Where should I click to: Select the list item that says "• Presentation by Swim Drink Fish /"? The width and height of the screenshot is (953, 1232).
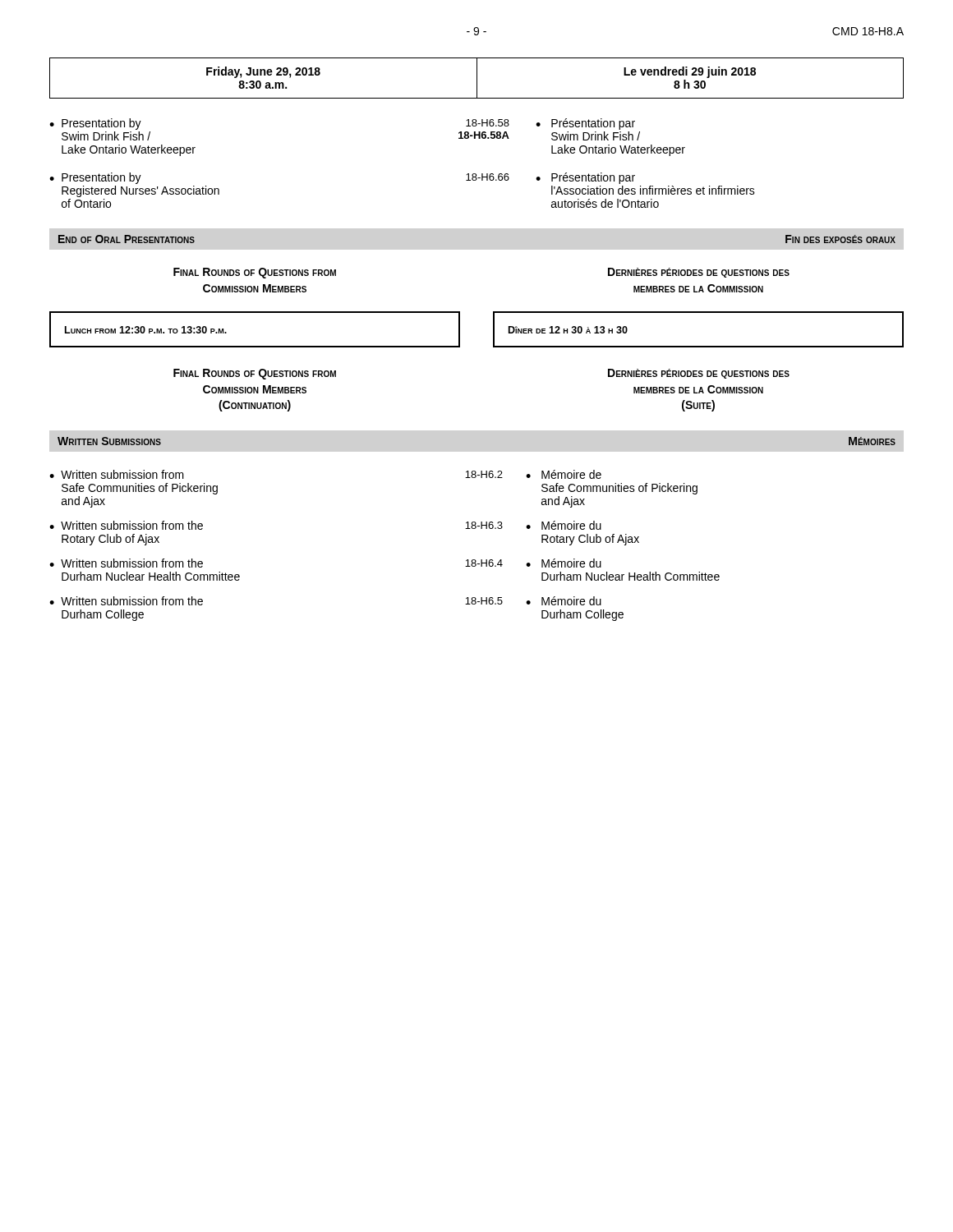point(476,136)
